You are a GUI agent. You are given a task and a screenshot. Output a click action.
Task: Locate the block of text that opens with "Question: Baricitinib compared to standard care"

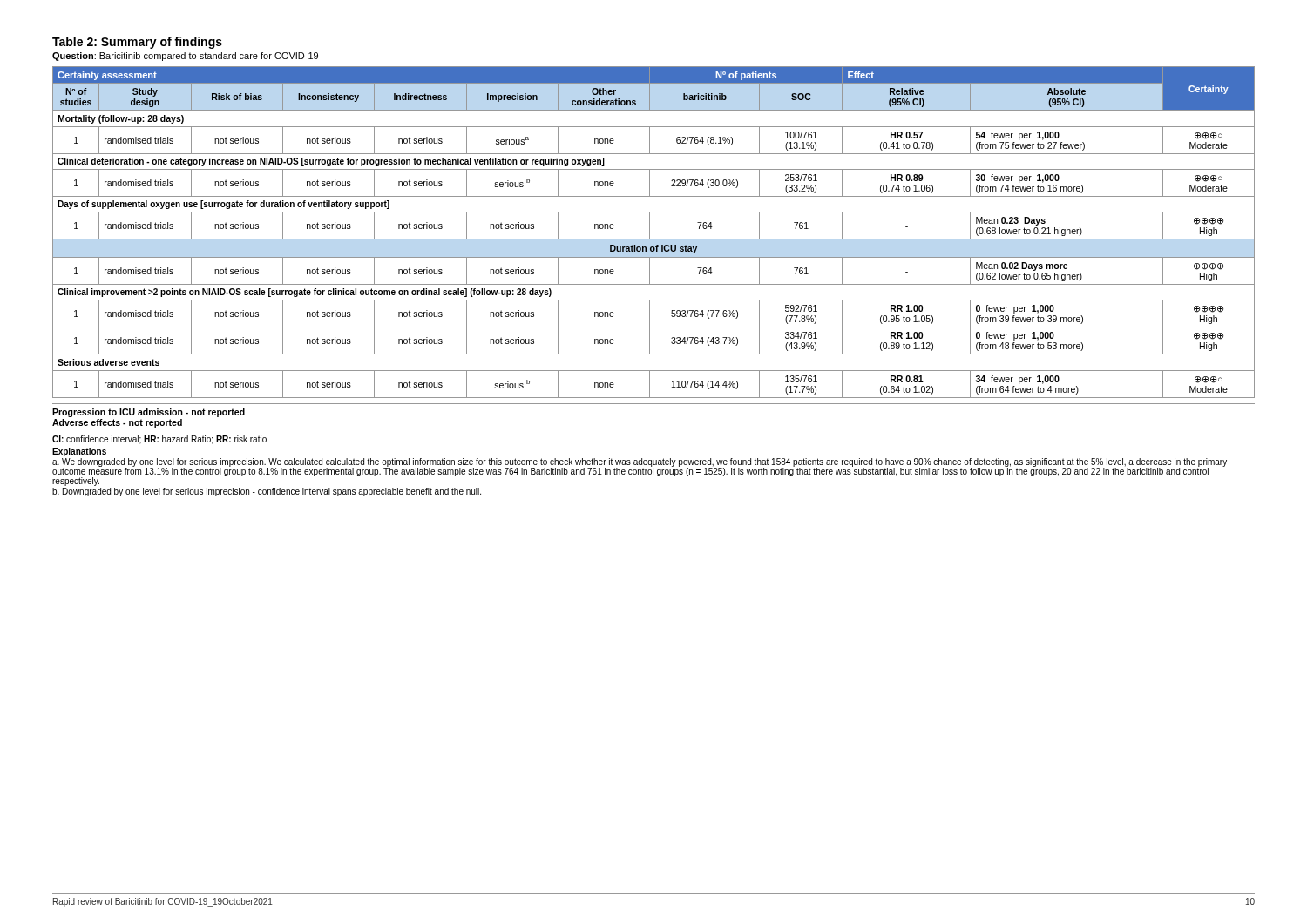tap(185, 56)
